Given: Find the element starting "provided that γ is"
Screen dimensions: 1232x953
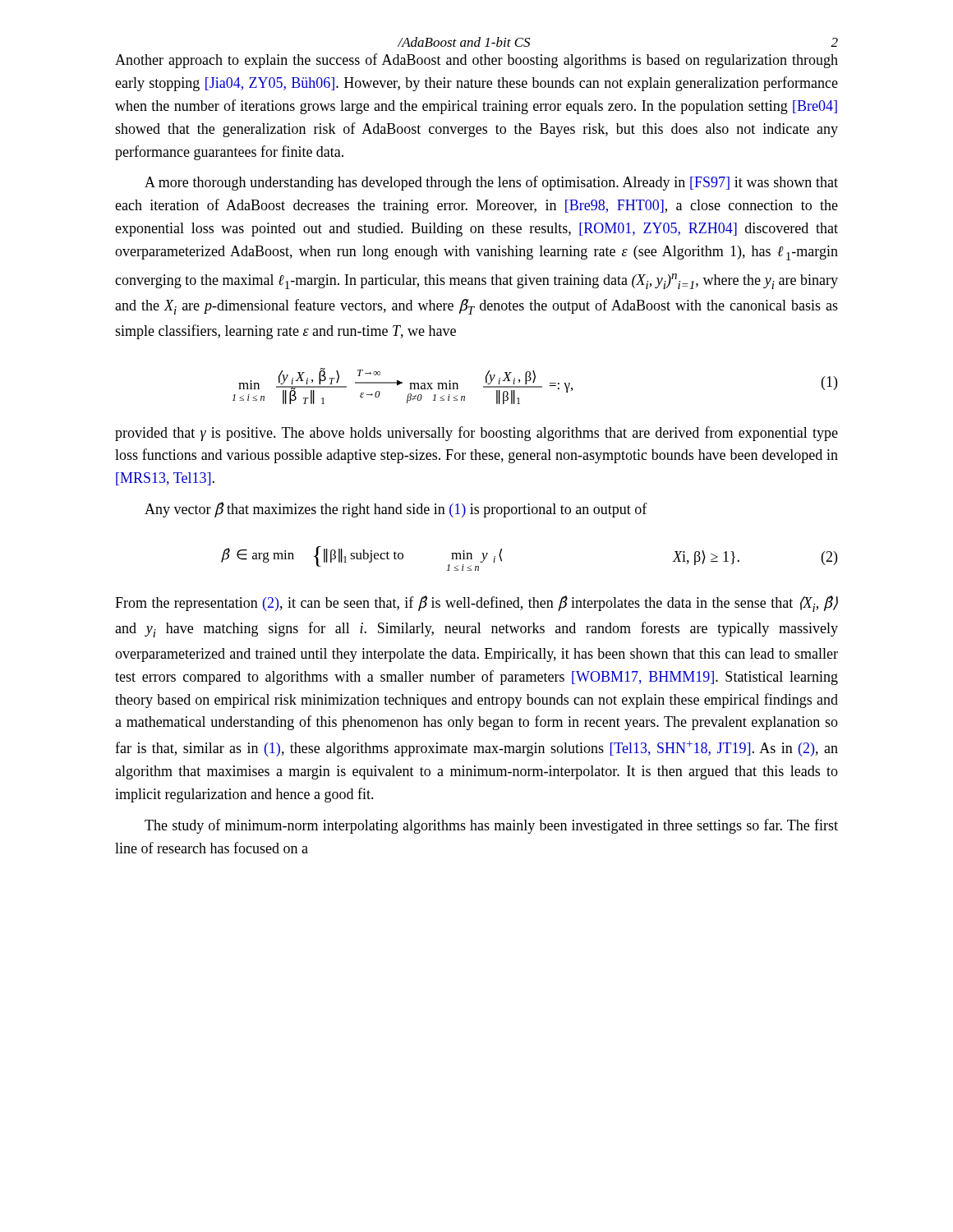Looking at the screenshot, I should (476, 456).
